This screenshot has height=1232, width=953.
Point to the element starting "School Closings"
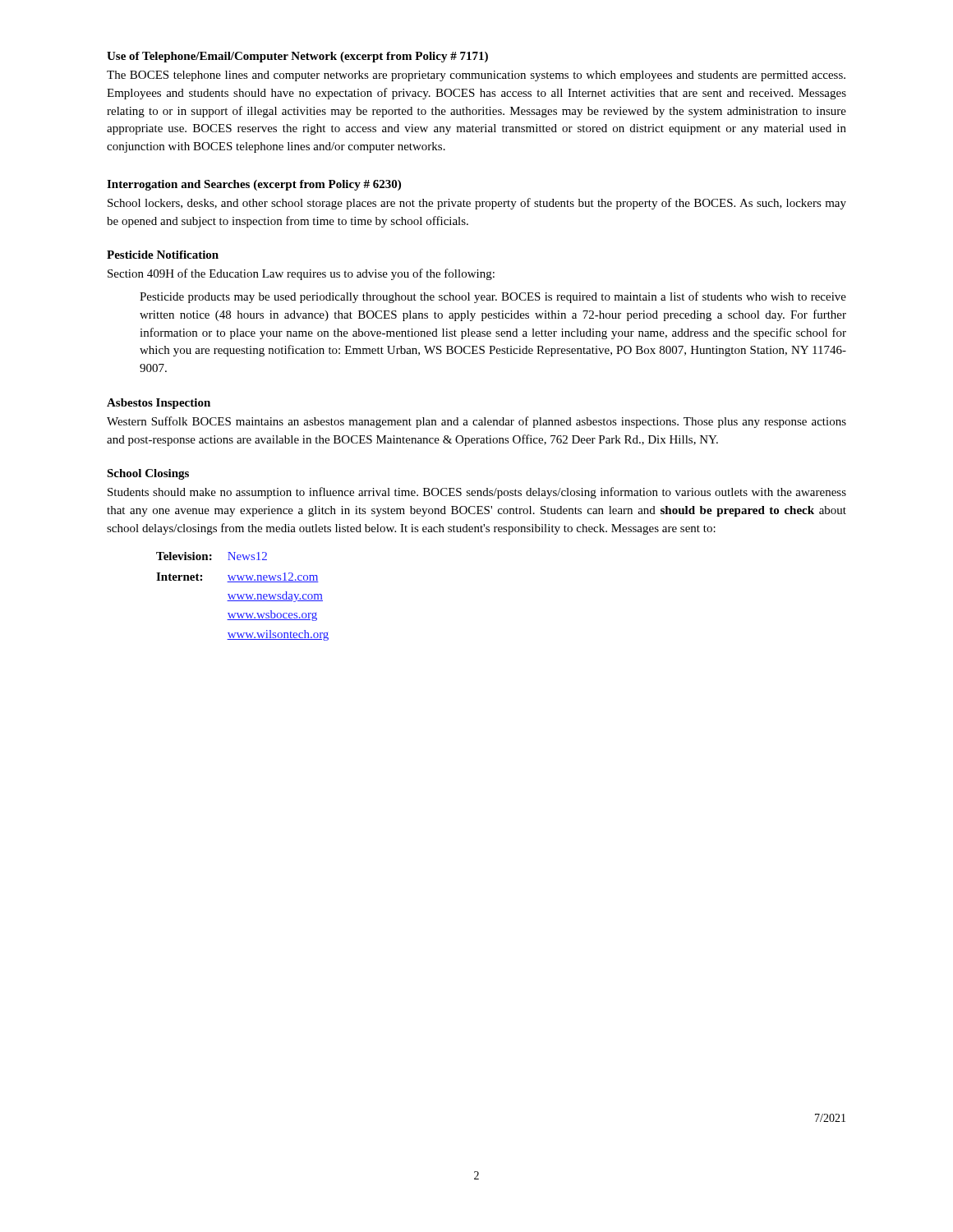[x=148, y=473]
